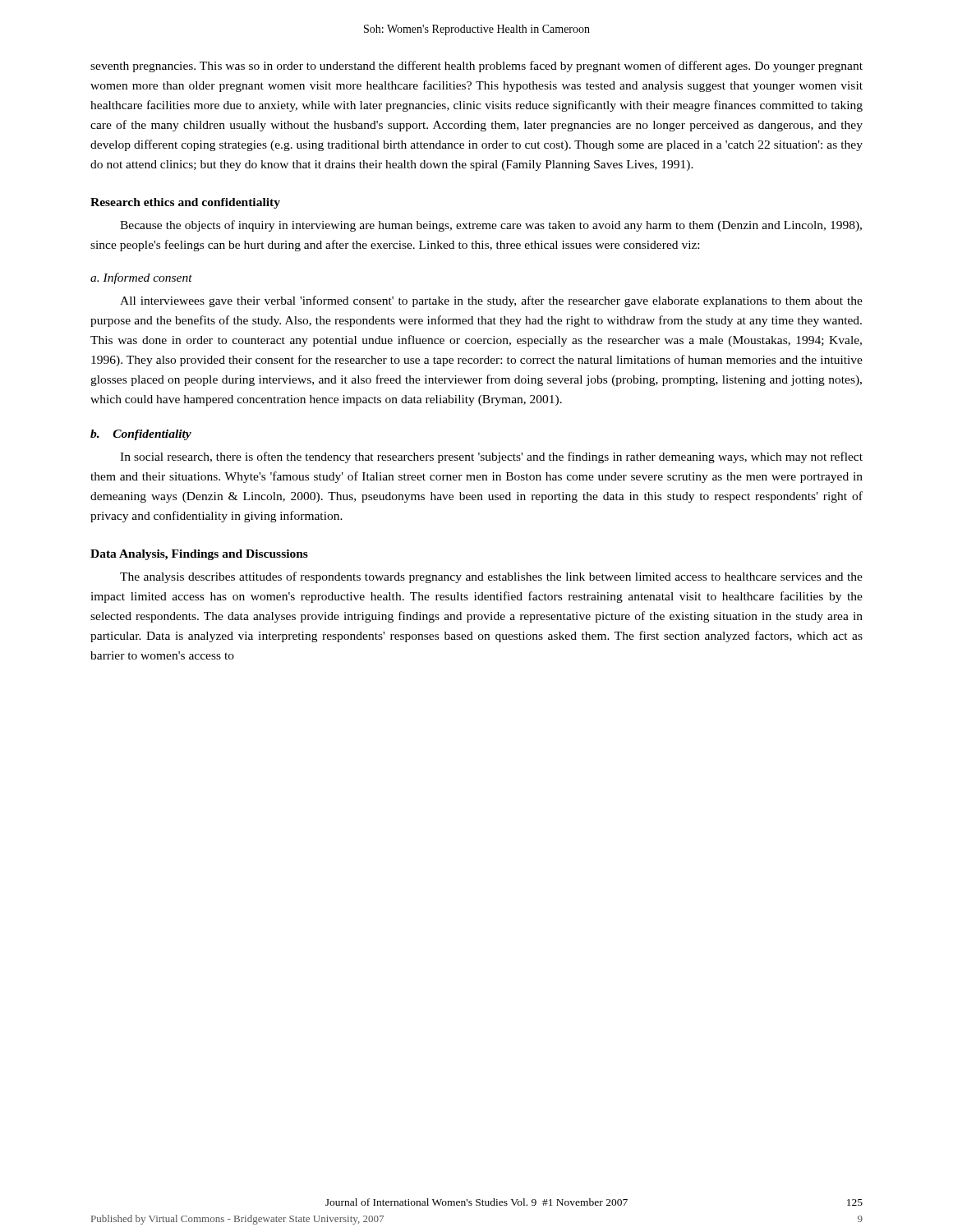Navigate to the element starting "The analysis describes attitudes of respondents towards"
953x1232 pixels.
click(476, 616)
